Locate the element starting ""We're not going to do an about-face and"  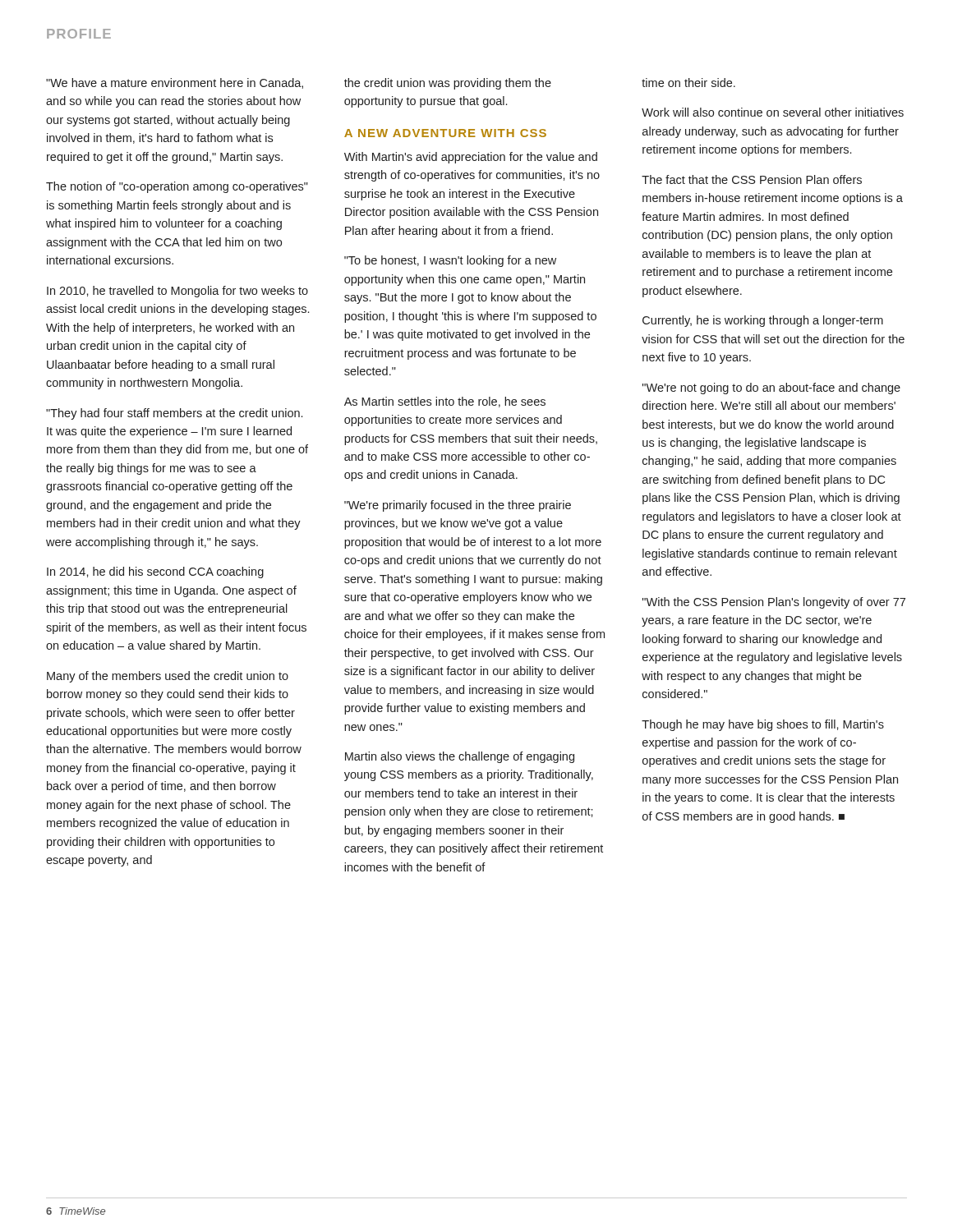[771, 480]
